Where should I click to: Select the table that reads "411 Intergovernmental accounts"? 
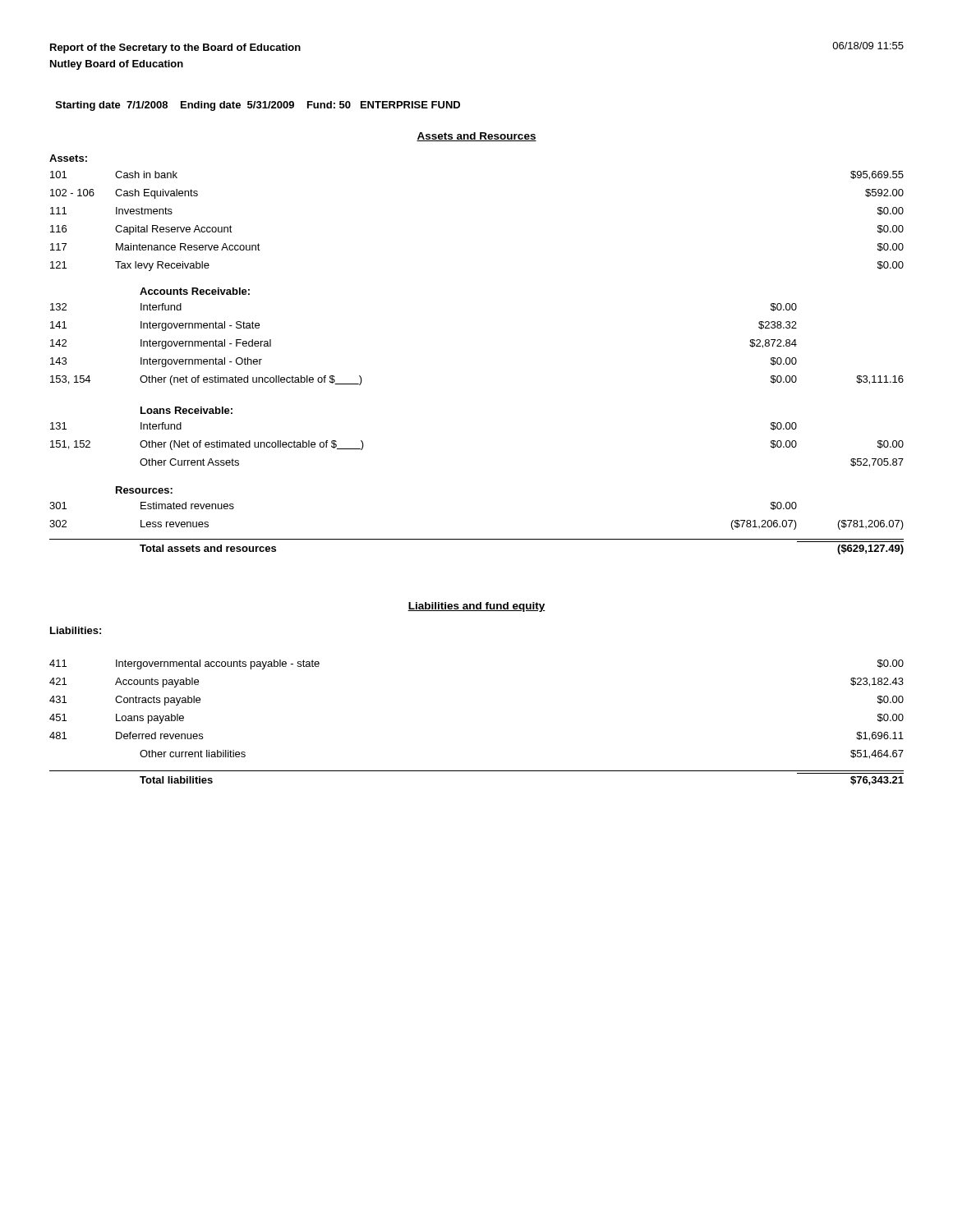(x=476, y=724)
